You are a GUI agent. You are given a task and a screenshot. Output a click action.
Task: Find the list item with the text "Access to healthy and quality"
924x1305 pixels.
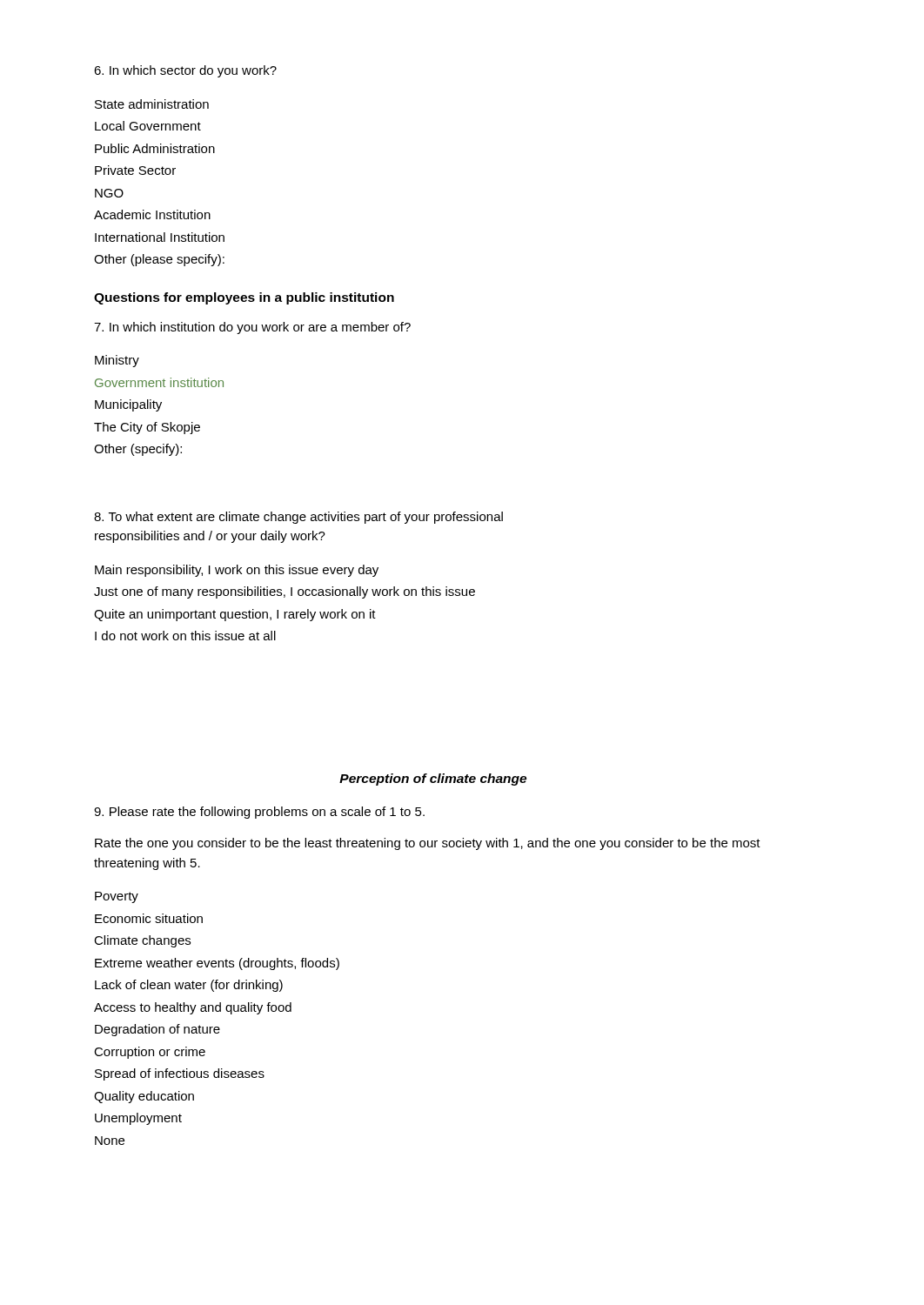(x=193, y=1007)
